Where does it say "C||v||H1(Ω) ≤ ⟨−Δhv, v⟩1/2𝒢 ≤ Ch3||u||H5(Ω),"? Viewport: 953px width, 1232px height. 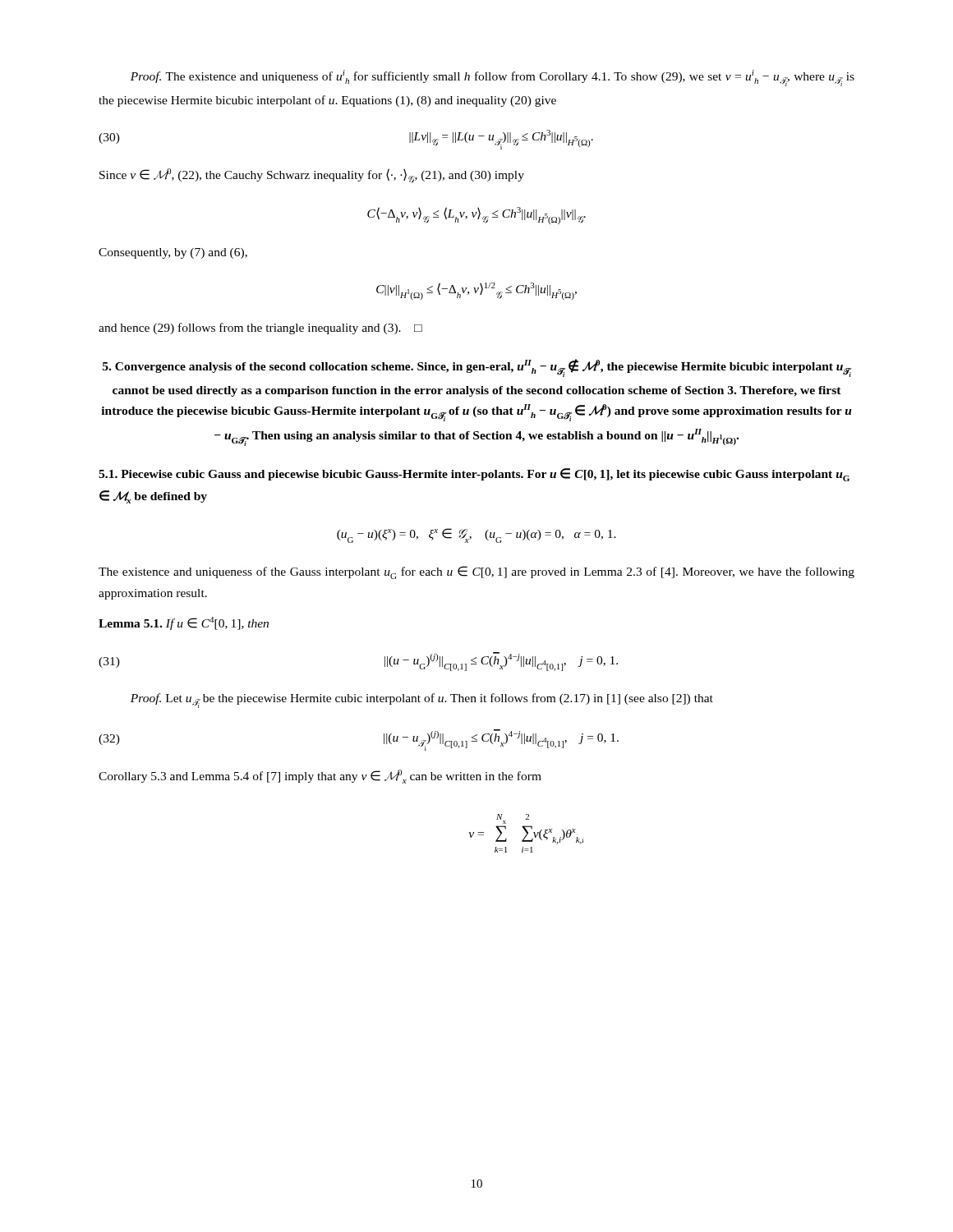476,290
